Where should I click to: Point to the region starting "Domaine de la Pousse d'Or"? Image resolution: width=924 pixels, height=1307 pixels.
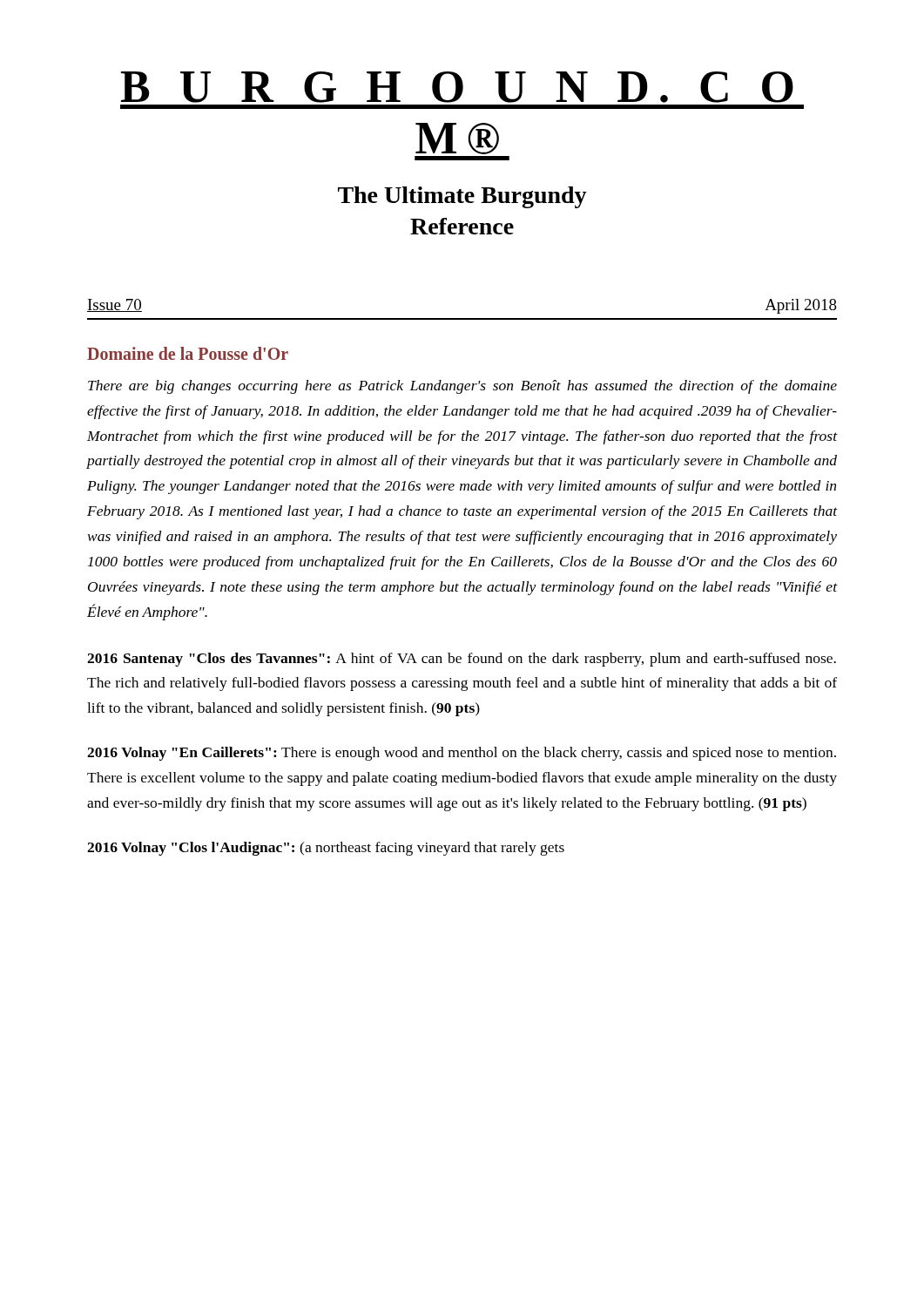(x=188, y=354)
